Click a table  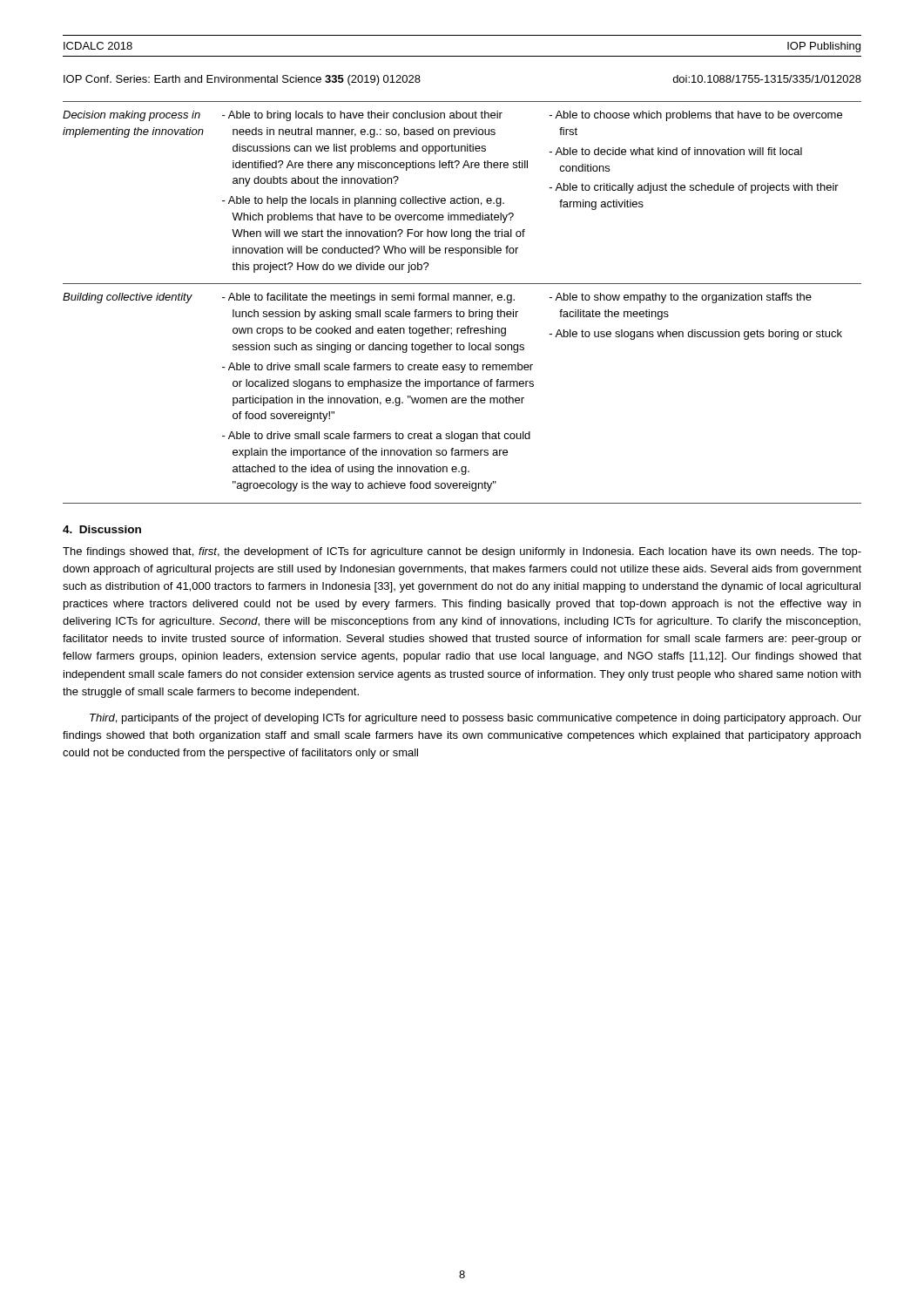pyautogui.click(x=462, y=302)
